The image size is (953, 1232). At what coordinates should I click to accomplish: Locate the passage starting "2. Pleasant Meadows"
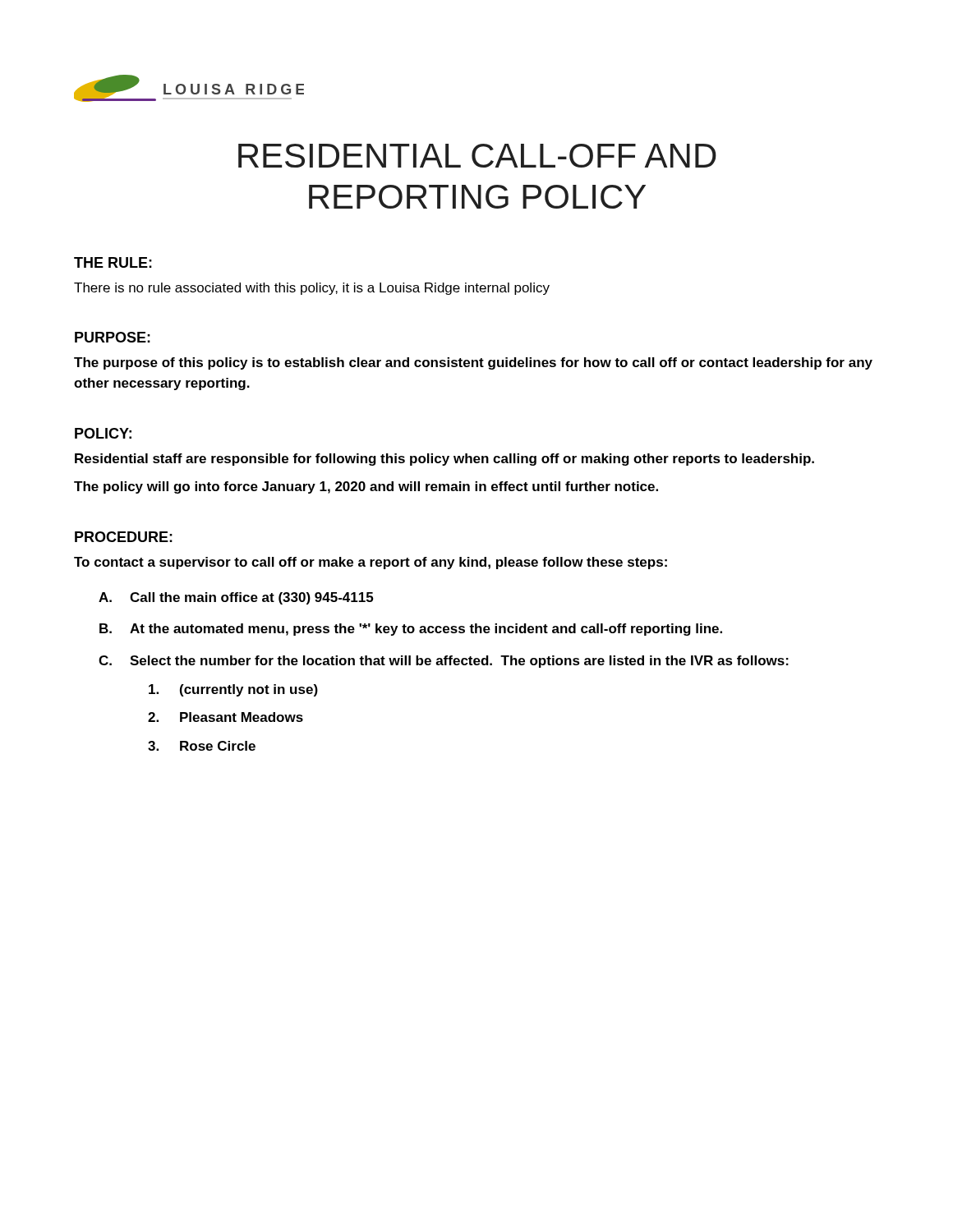[x=226, y=717]
